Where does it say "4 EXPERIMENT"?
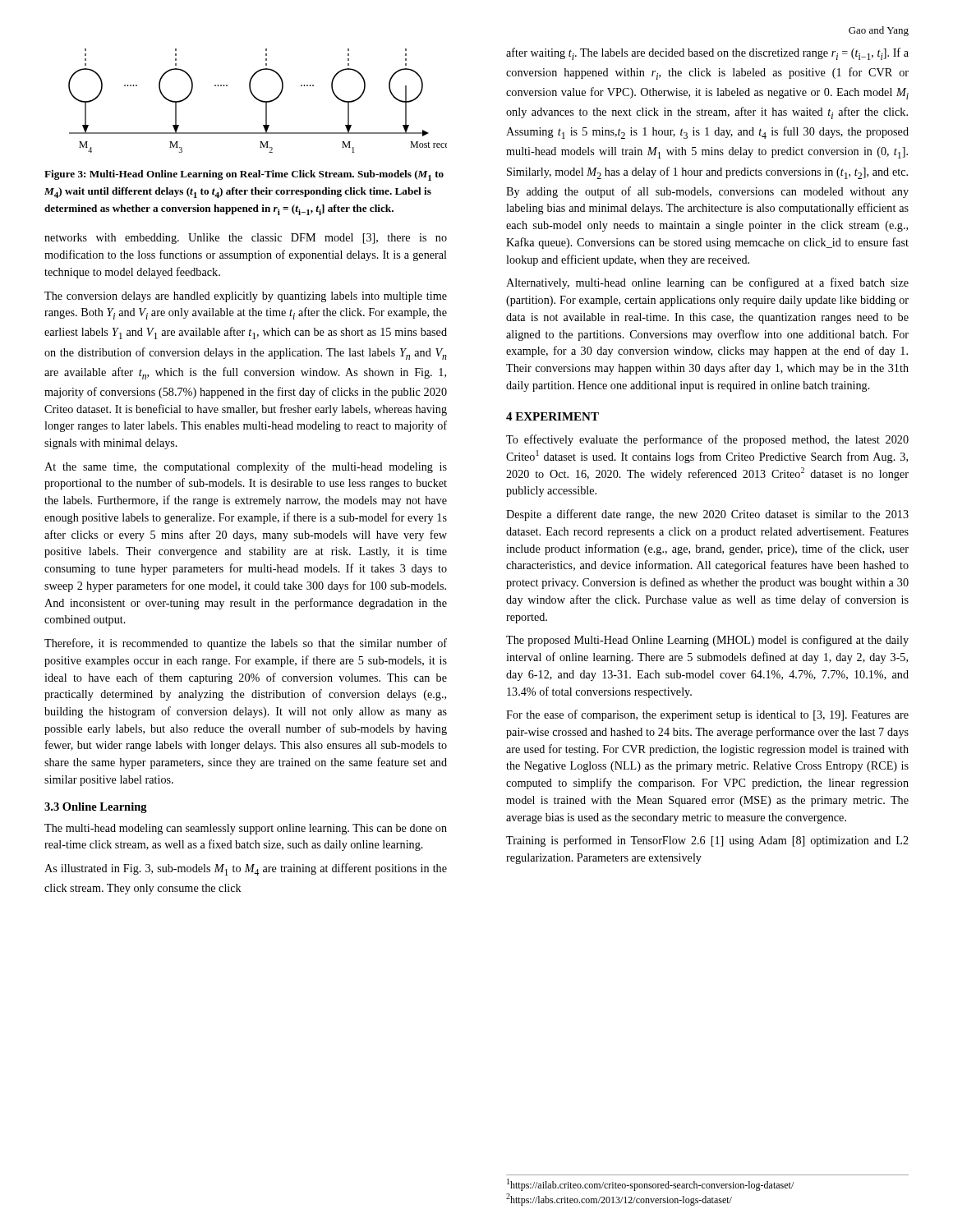Viewport: 953px width, 1232px height. (x=552, y=417)
